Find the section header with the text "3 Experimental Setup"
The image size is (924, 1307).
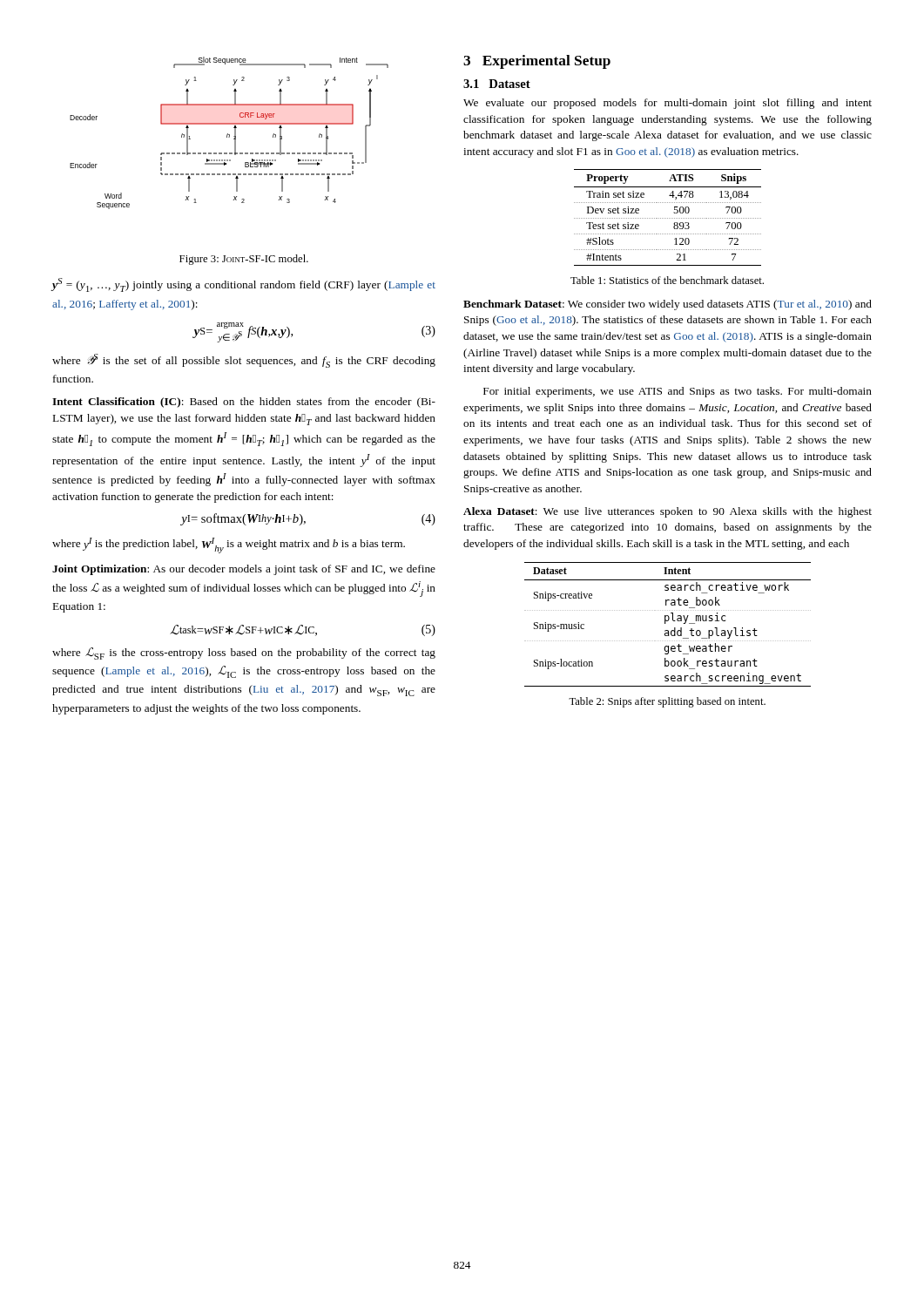pos(537,61)
